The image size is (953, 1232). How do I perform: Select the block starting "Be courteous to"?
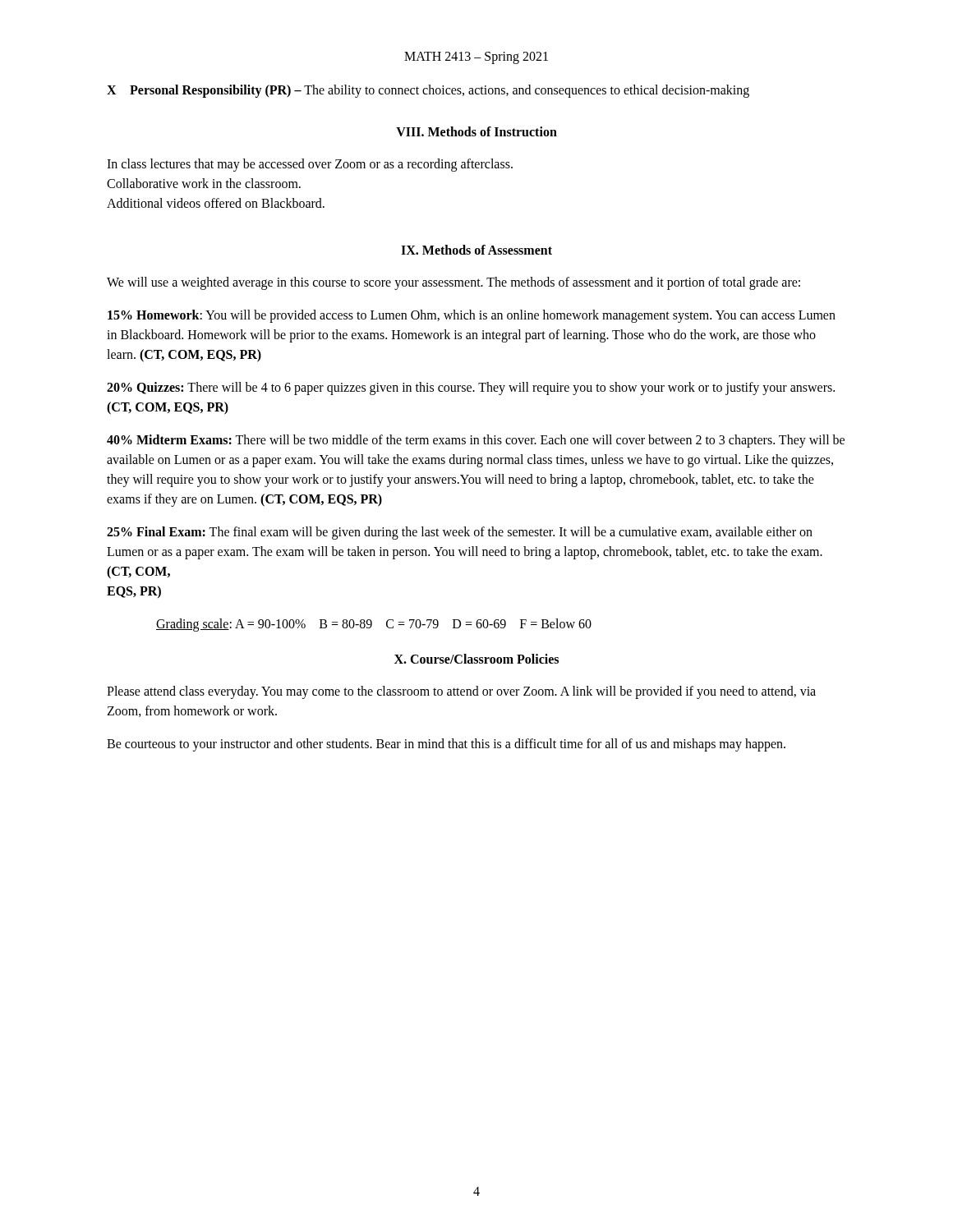tap(447, 744)
